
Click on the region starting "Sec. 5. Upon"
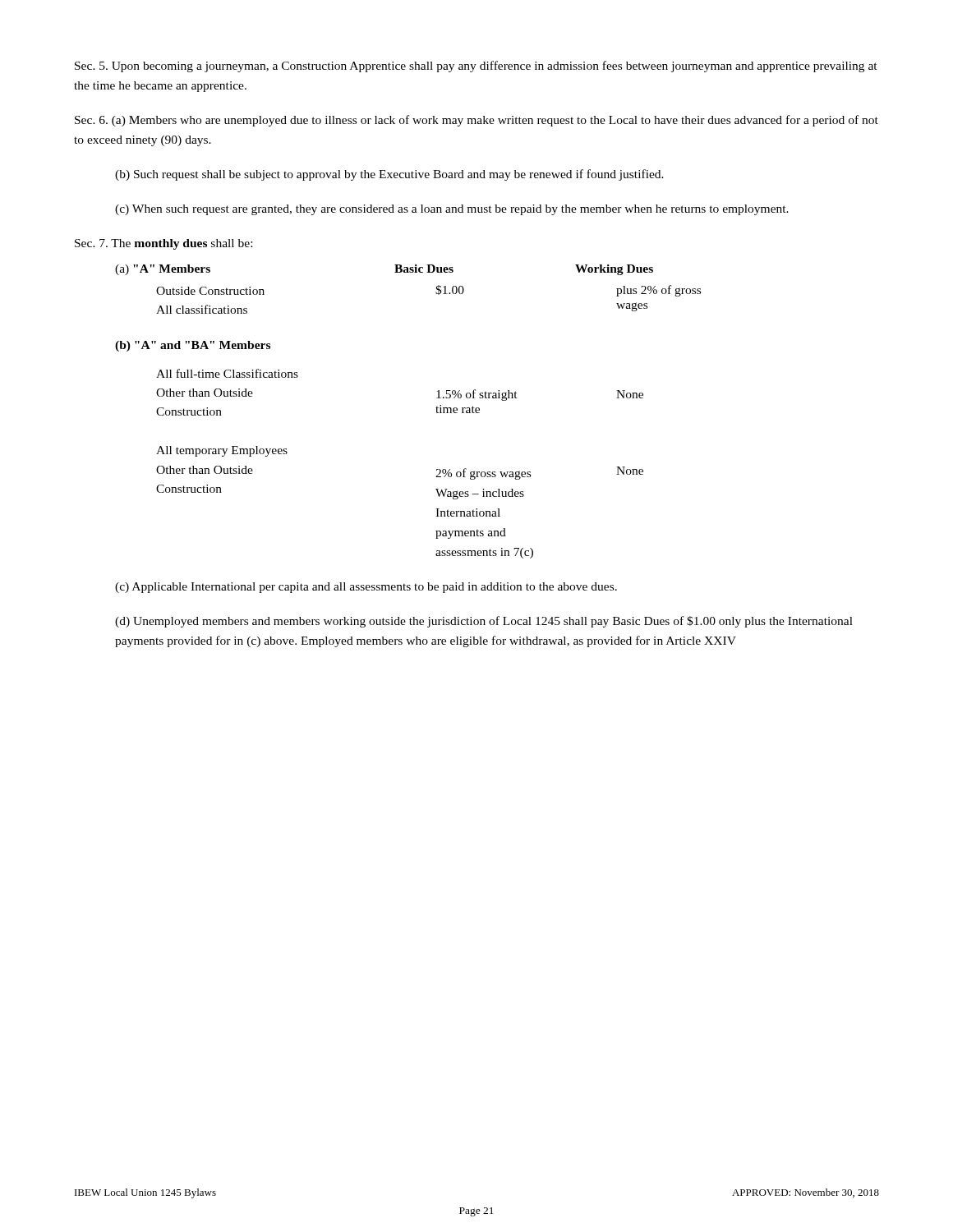476,75
